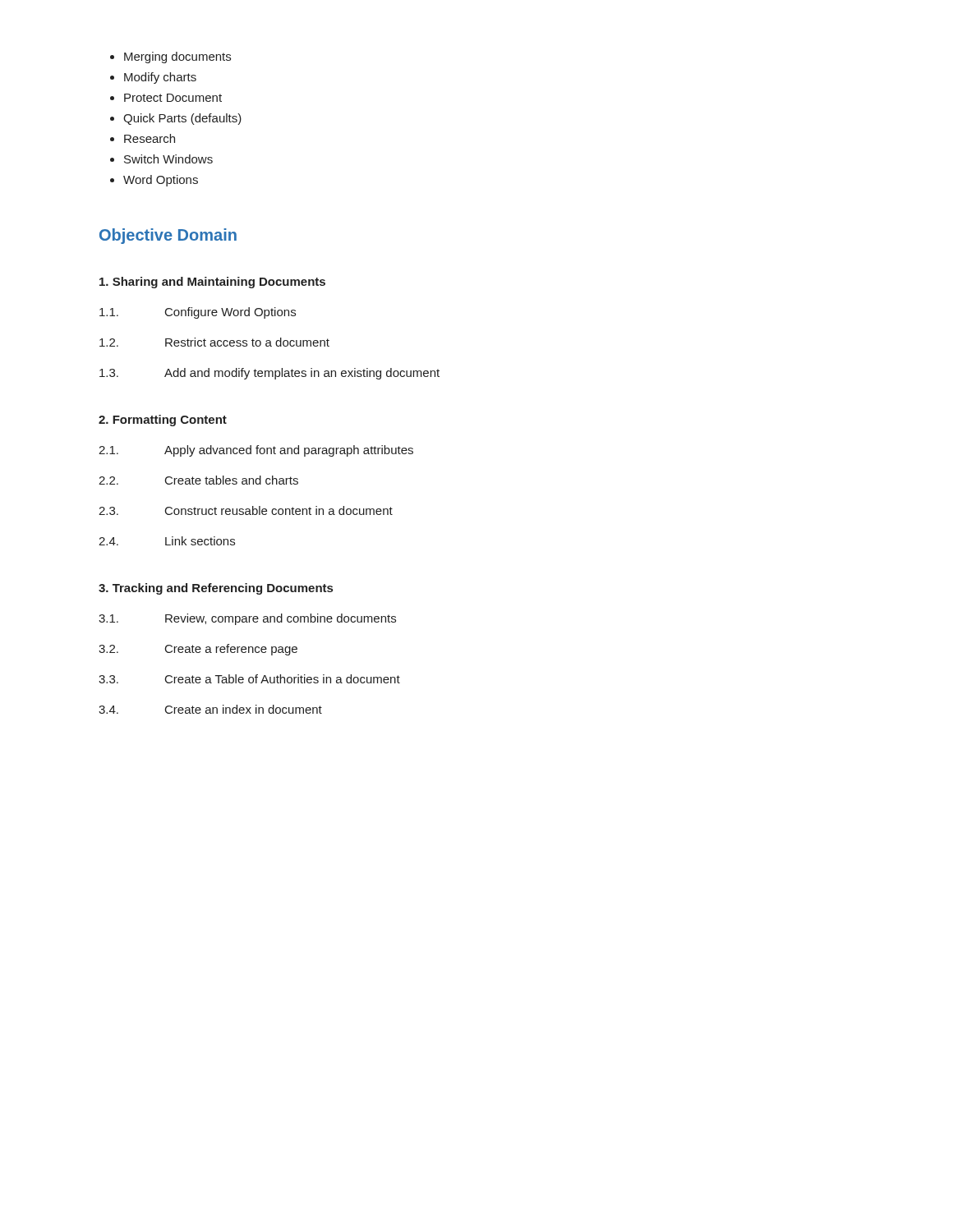Viewport: 953px width, 1232px height.
Task: Click on the region starting "Quick Parts (defaults)"
Action: point(182,118)
